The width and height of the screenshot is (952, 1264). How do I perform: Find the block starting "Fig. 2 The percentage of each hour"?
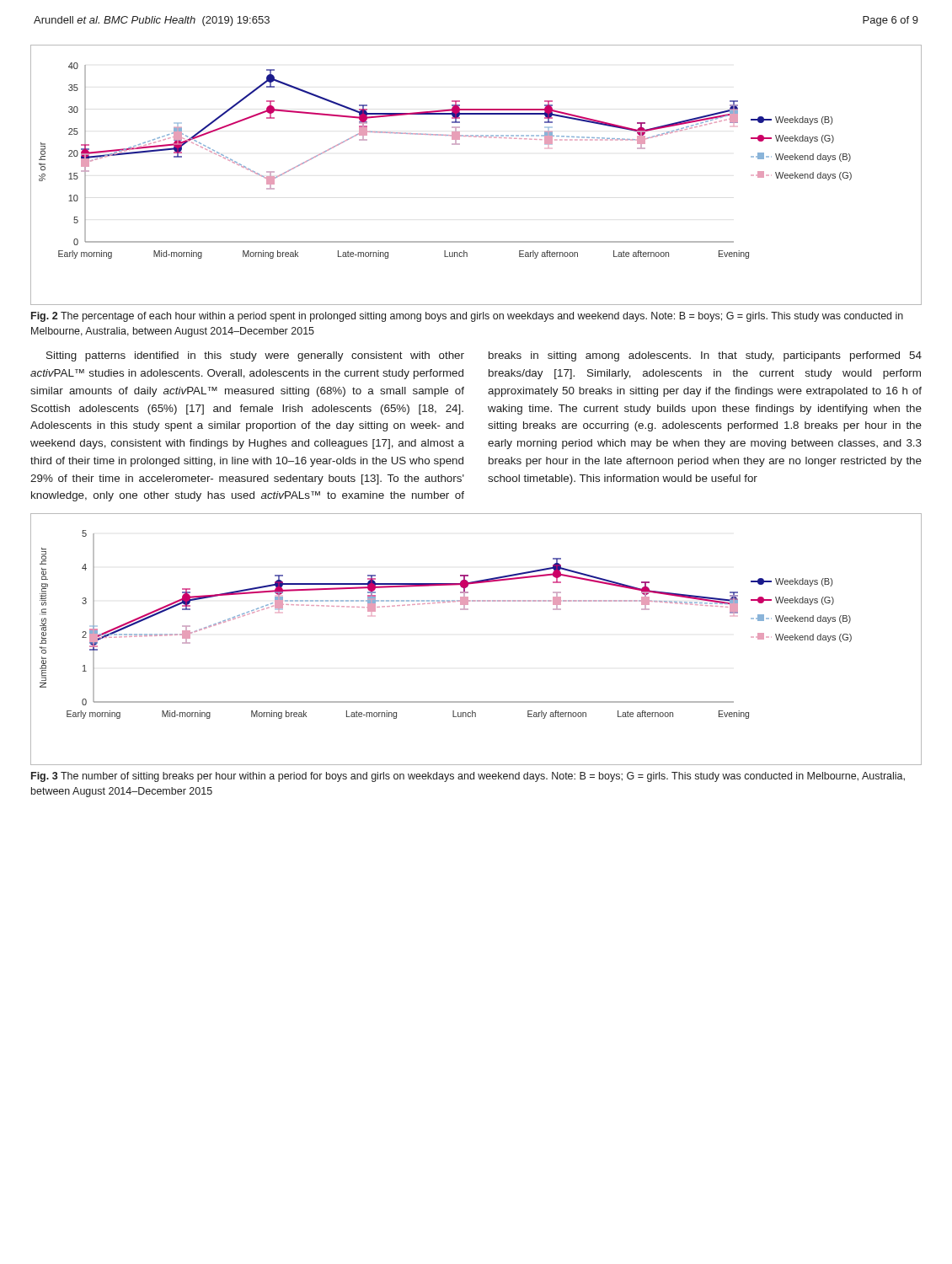(x=467, y=324)
